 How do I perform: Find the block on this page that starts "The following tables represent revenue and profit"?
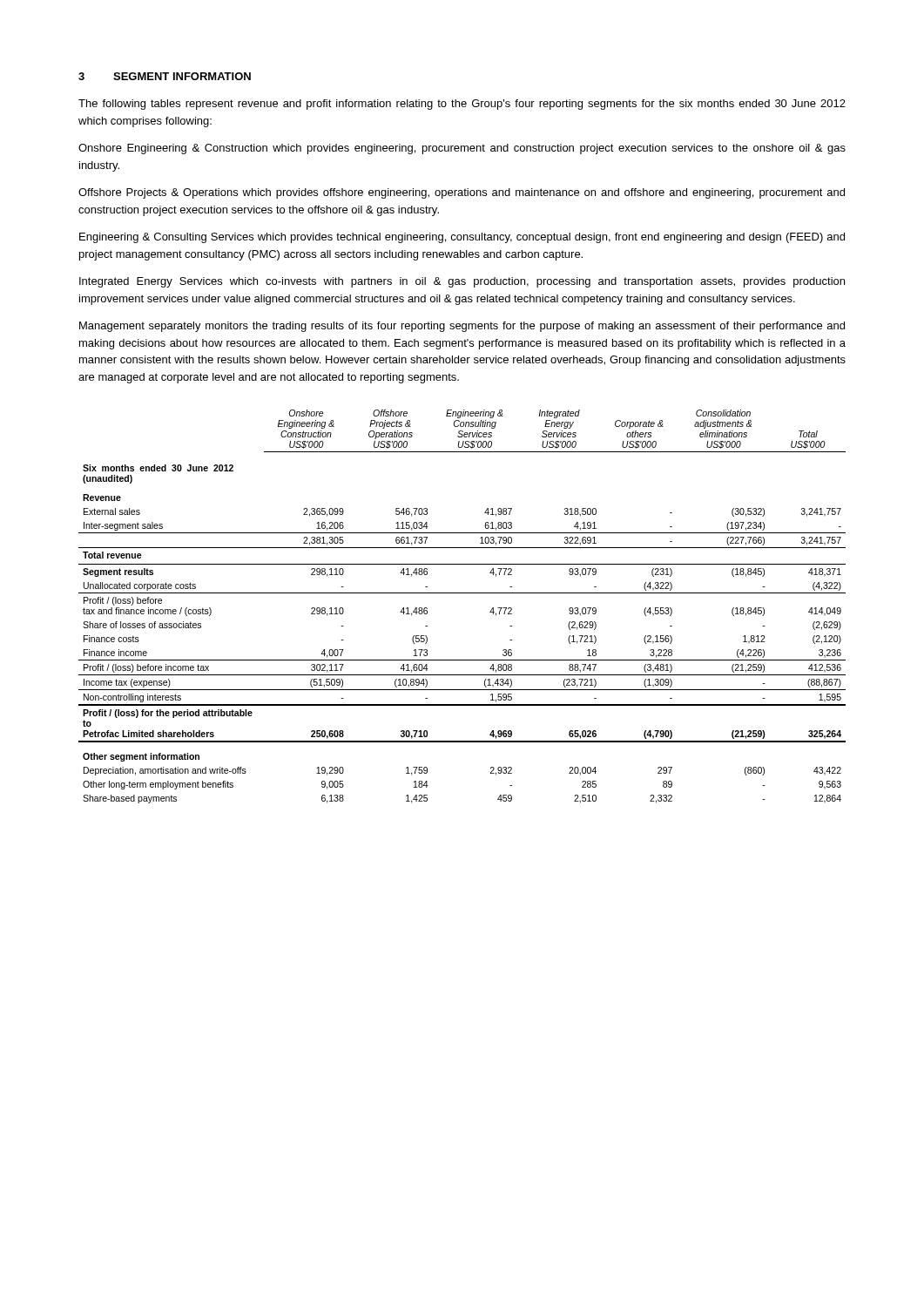tap(462, 112)
